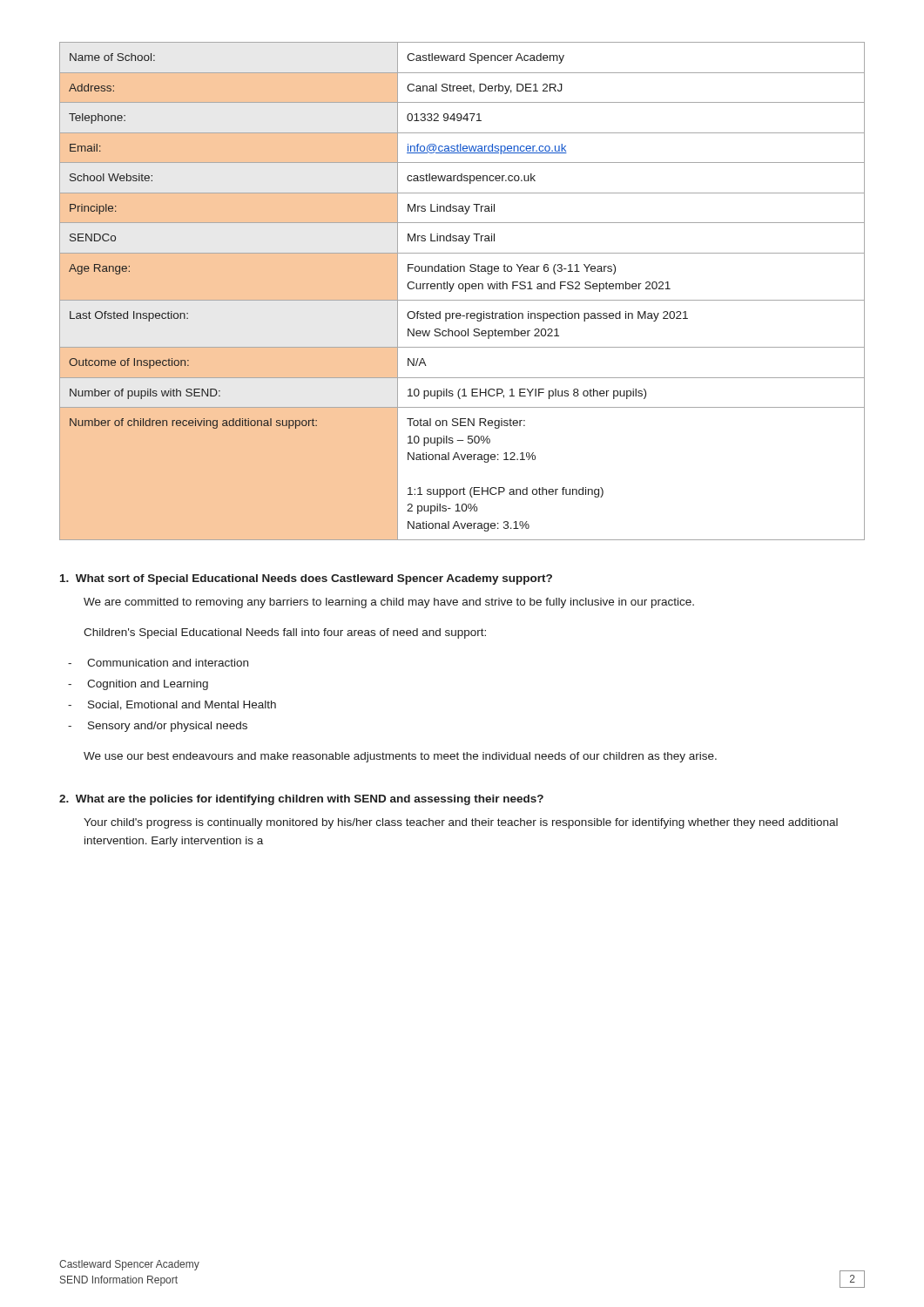Point to the section header beginning "2. What are"
Screen dimensions: 1307x924
(302, 798)
